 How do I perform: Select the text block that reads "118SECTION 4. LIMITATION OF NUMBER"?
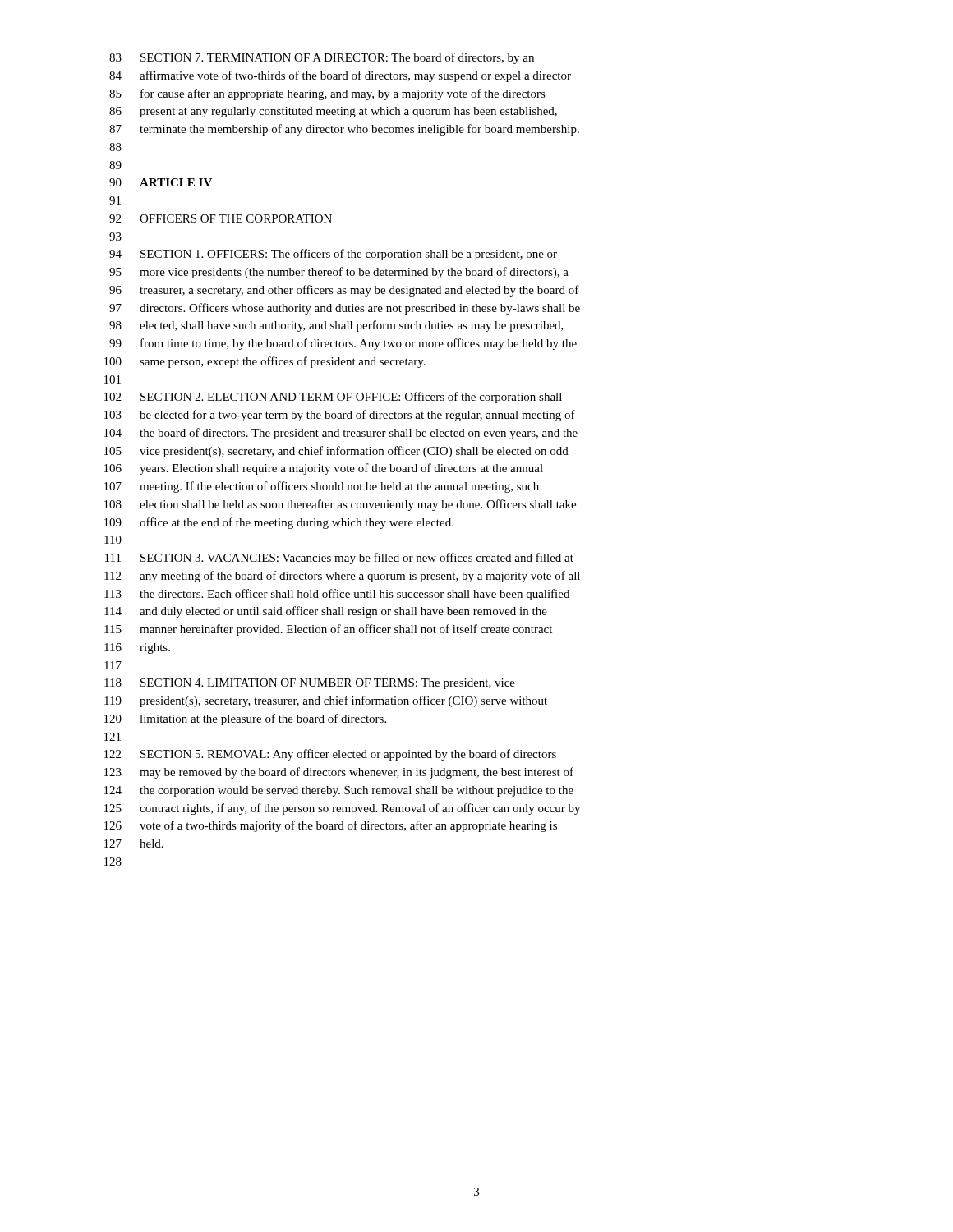pyautogui.click(x=489, y=701)
